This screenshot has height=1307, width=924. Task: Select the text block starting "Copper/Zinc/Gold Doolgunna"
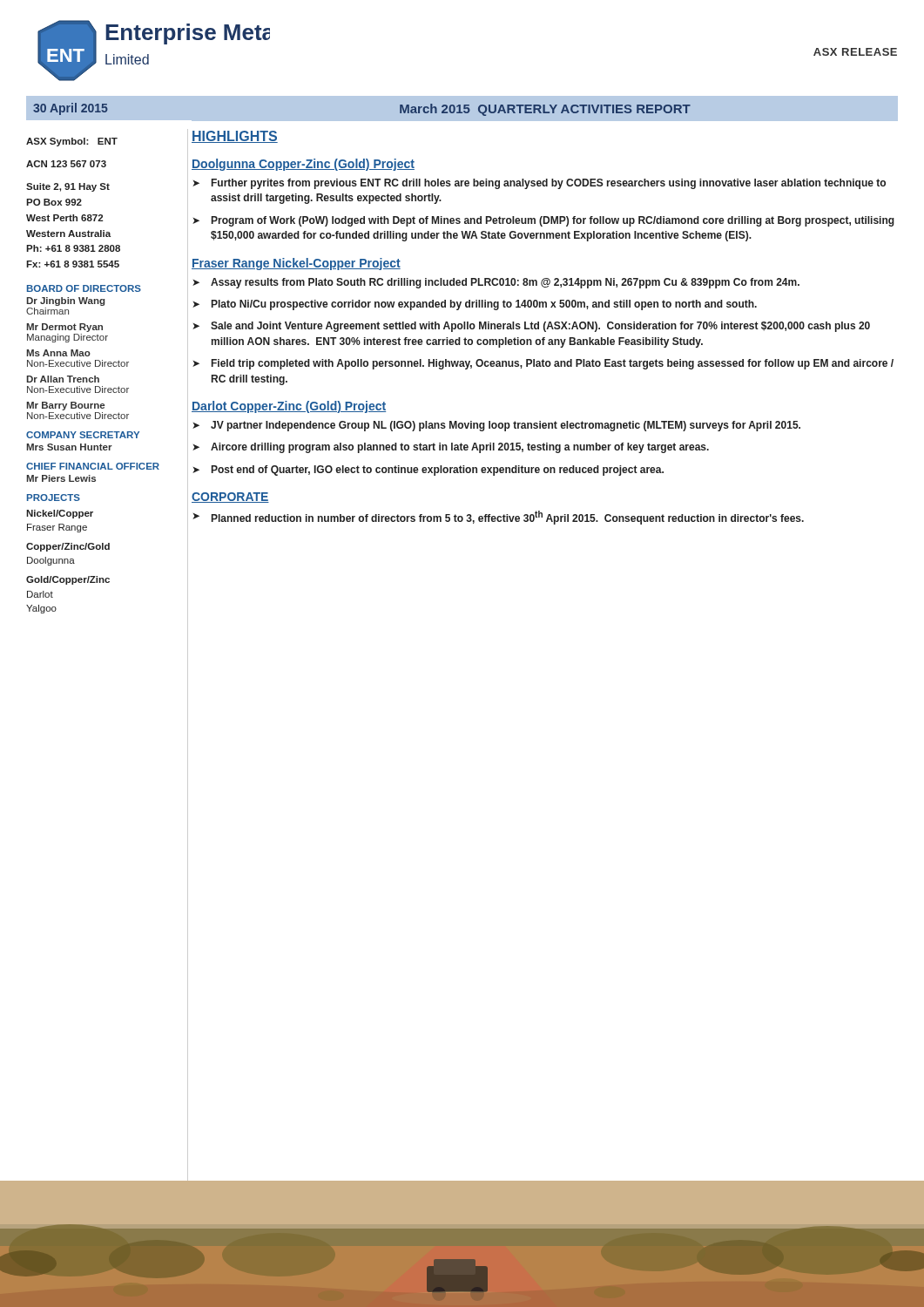click(107, 554)
